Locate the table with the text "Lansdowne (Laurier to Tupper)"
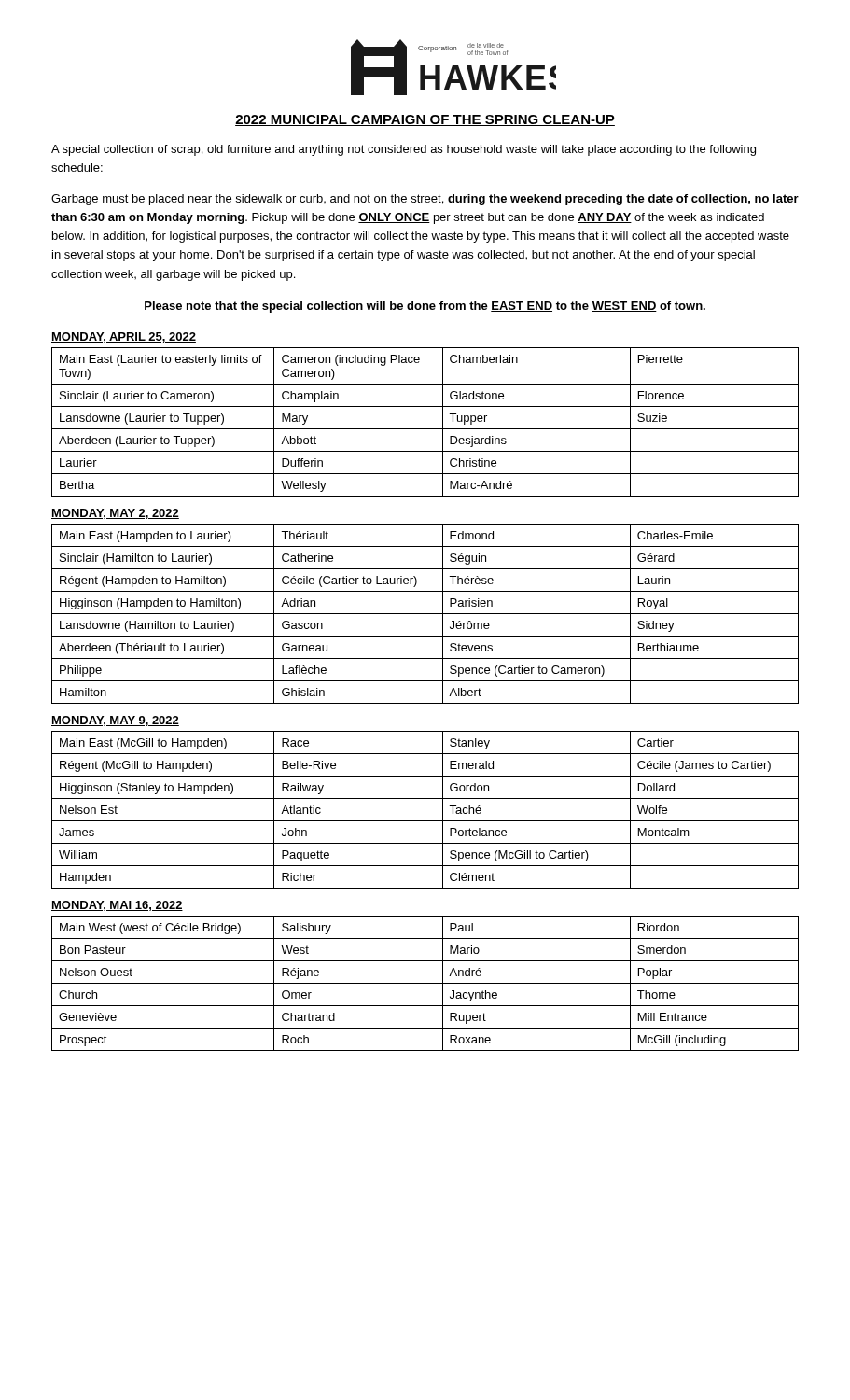This screenshot has width=850, height=1400. pyautogui.click(x=425, y=422)
